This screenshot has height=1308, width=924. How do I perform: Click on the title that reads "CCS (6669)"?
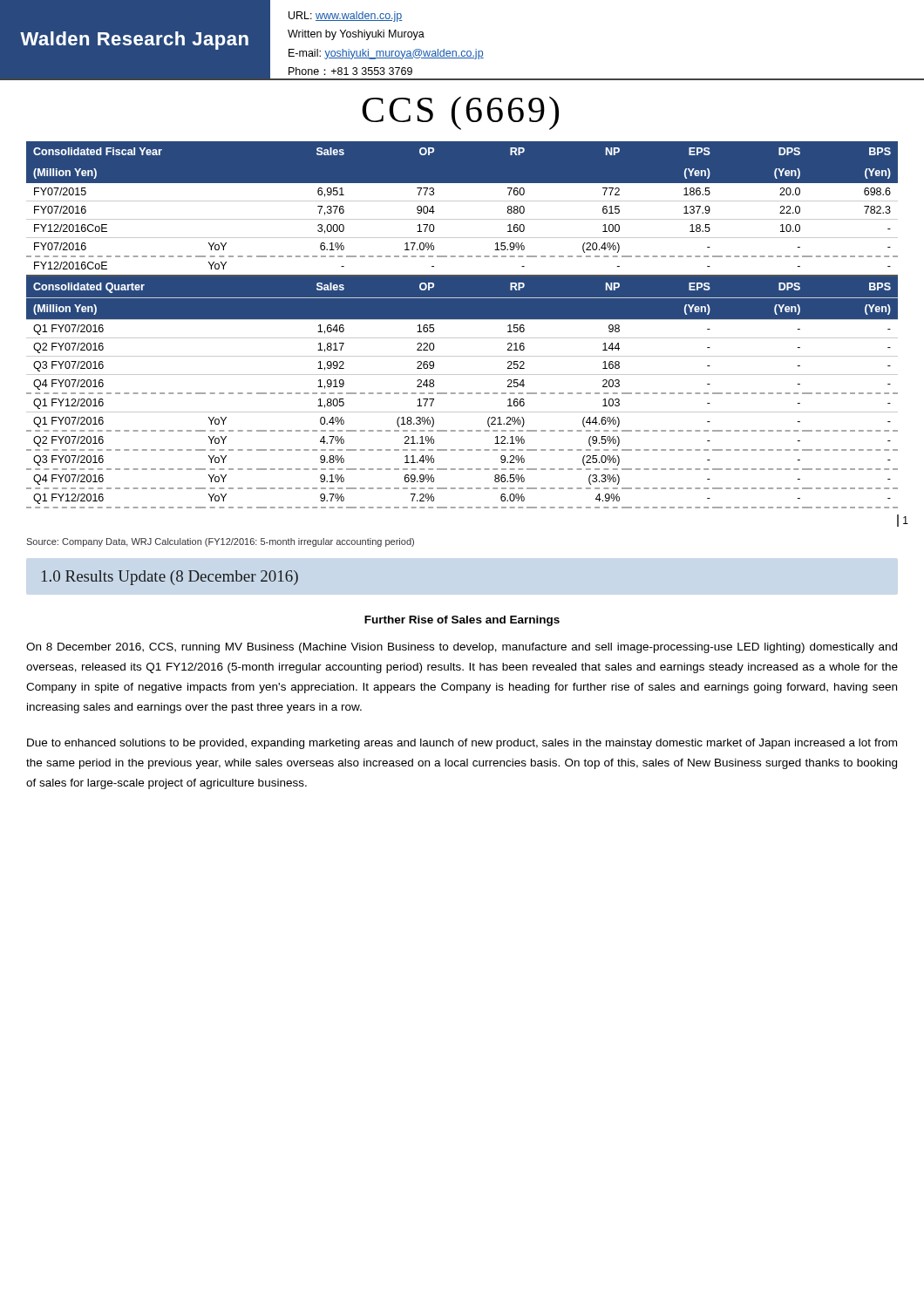coord(462,110)
